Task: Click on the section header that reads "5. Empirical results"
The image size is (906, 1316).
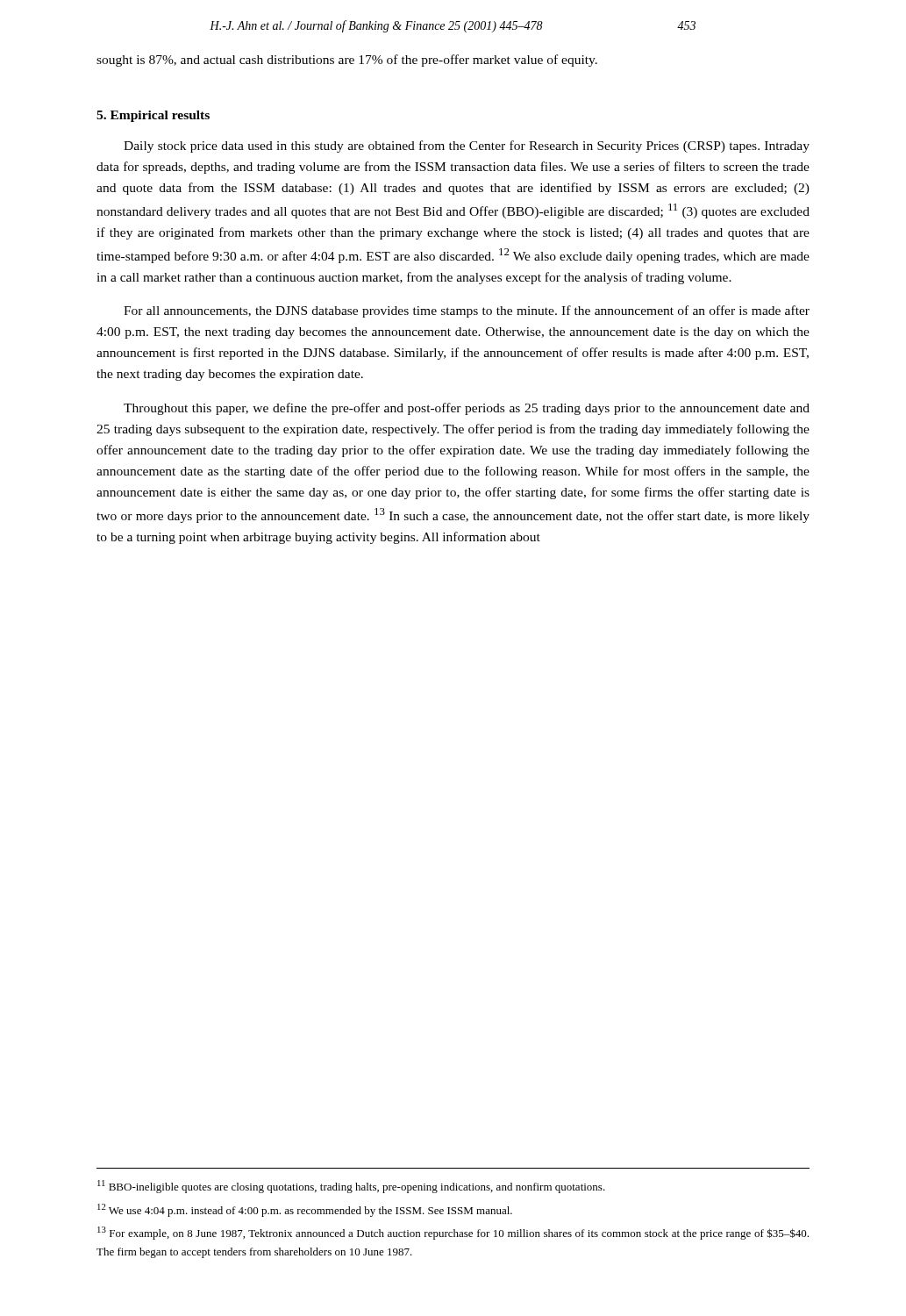Action: tap(153, 114)
